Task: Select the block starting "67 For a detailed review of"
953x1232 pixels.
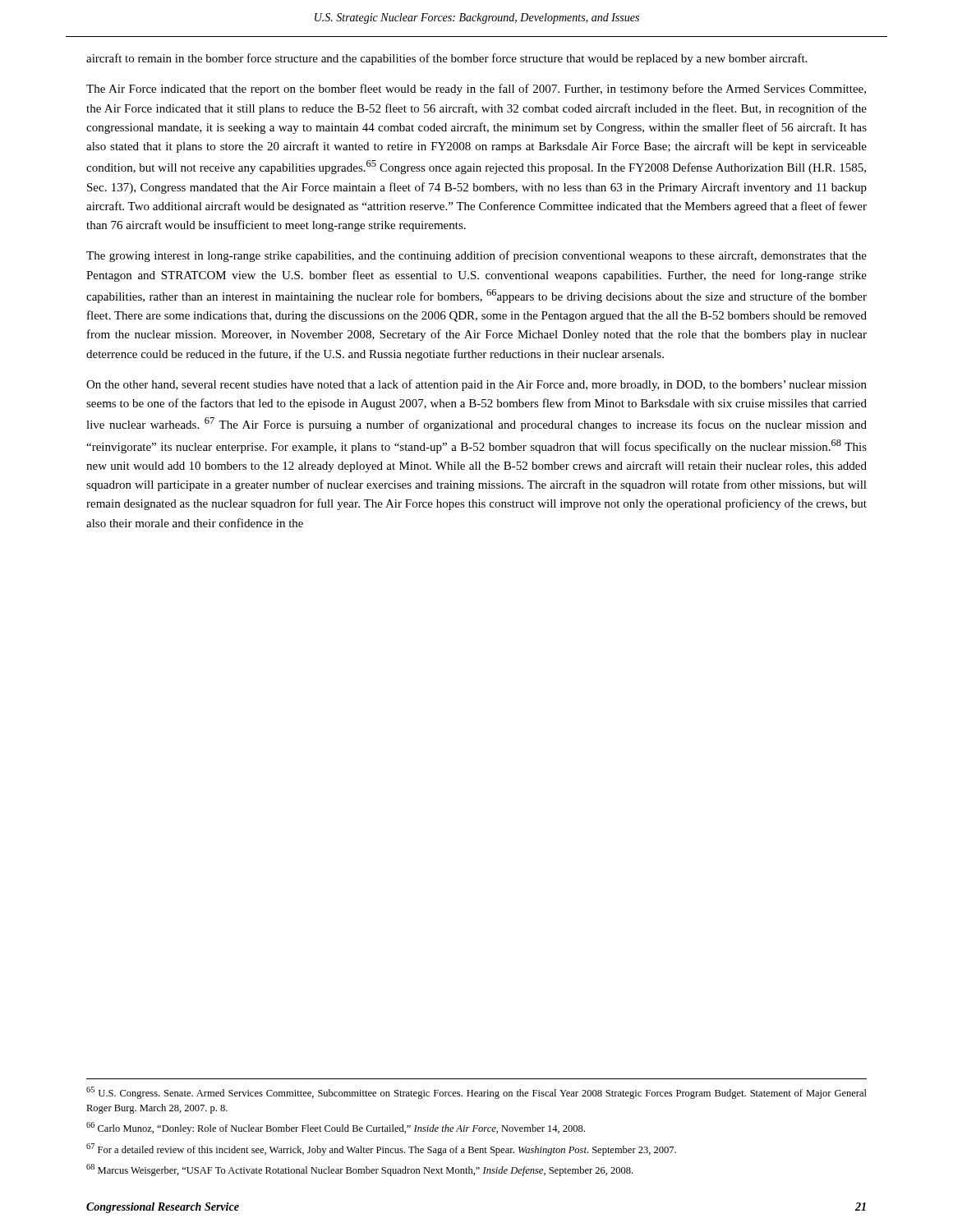Action: coord(381,1148)
